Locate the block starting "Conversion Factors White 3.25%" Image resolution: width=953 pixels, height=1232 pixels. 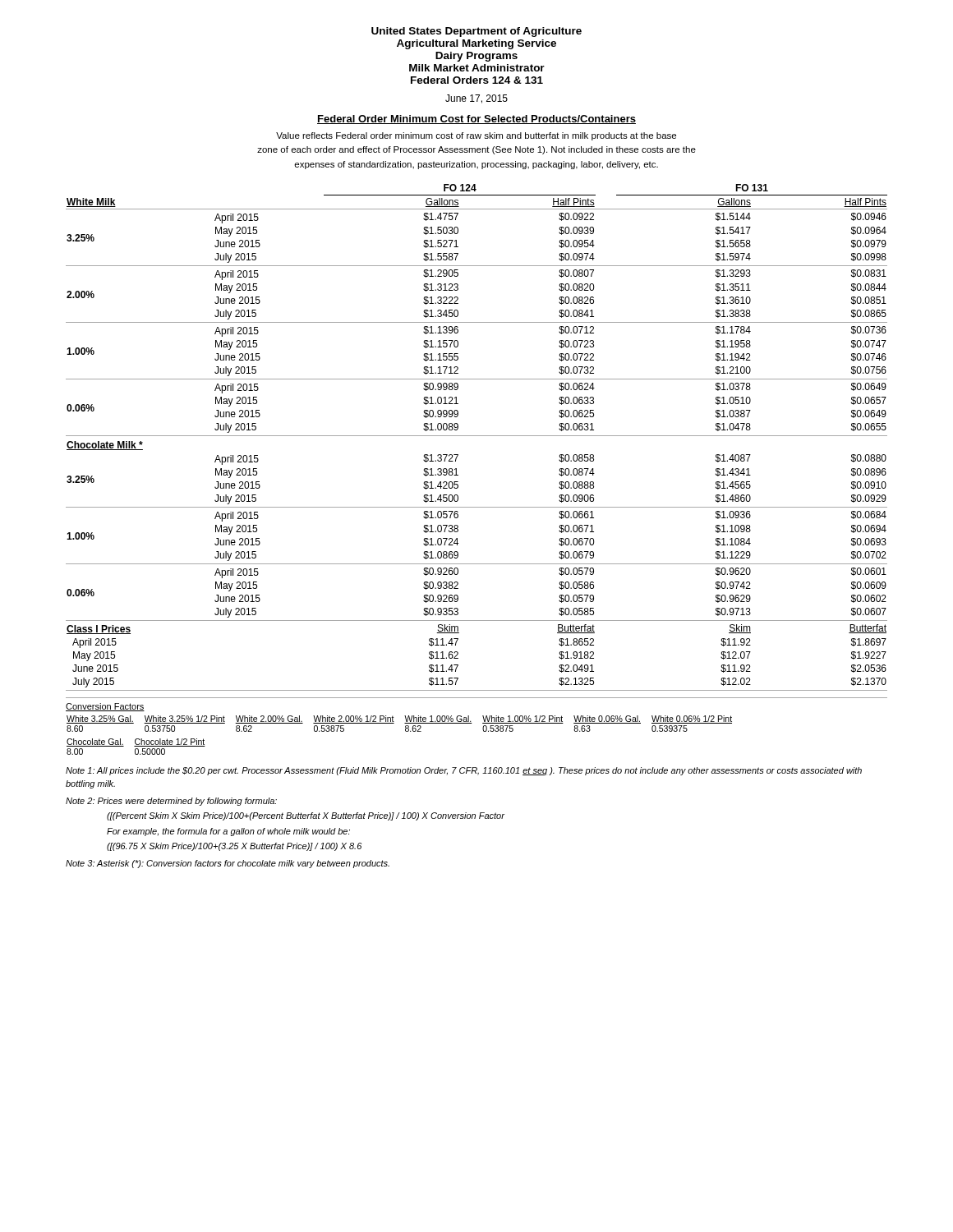pyautogui.click(x=404, y=729)
